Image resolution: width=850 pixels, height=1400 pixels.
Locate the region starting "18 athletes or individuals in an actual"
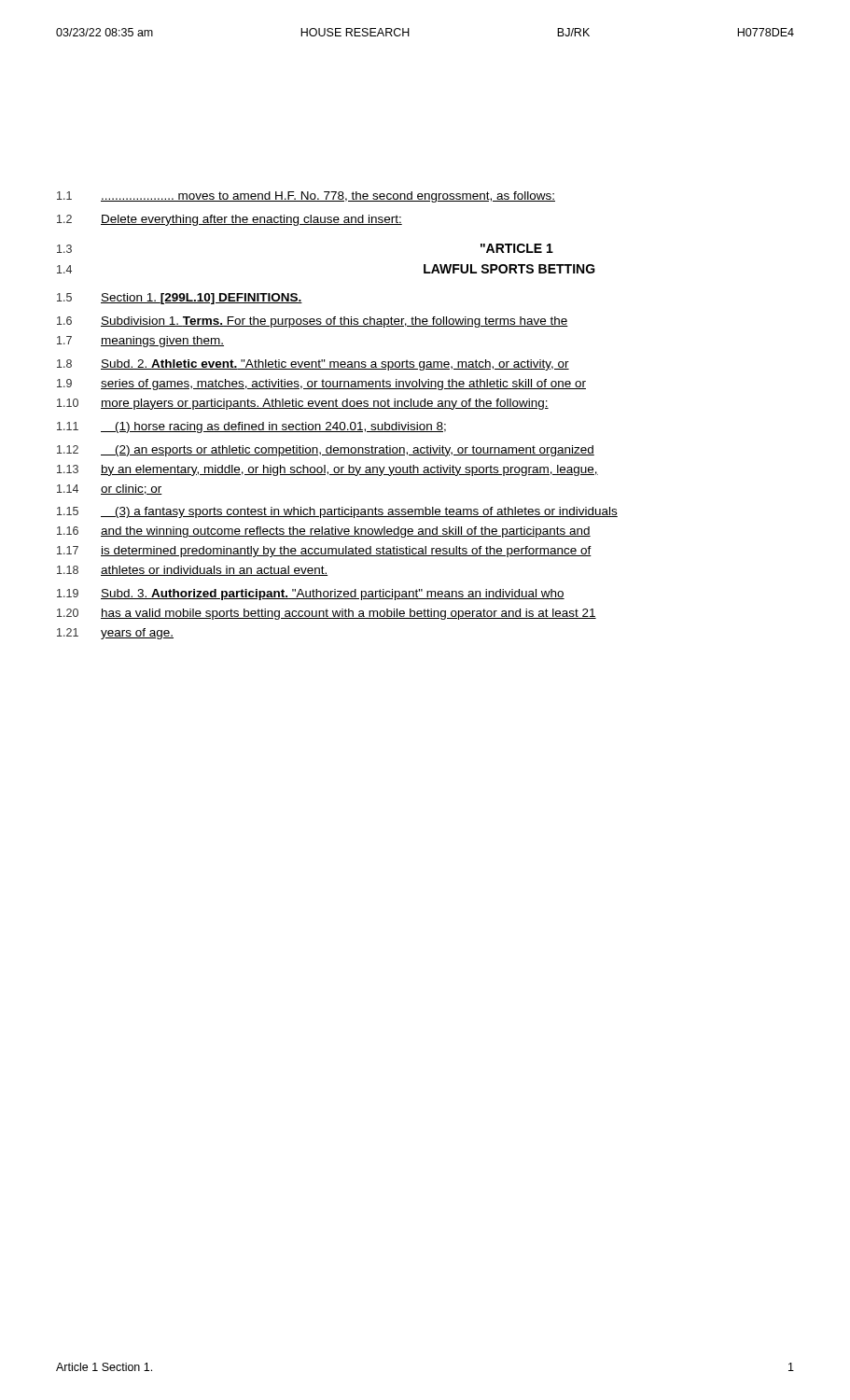[x=192, y=571]
